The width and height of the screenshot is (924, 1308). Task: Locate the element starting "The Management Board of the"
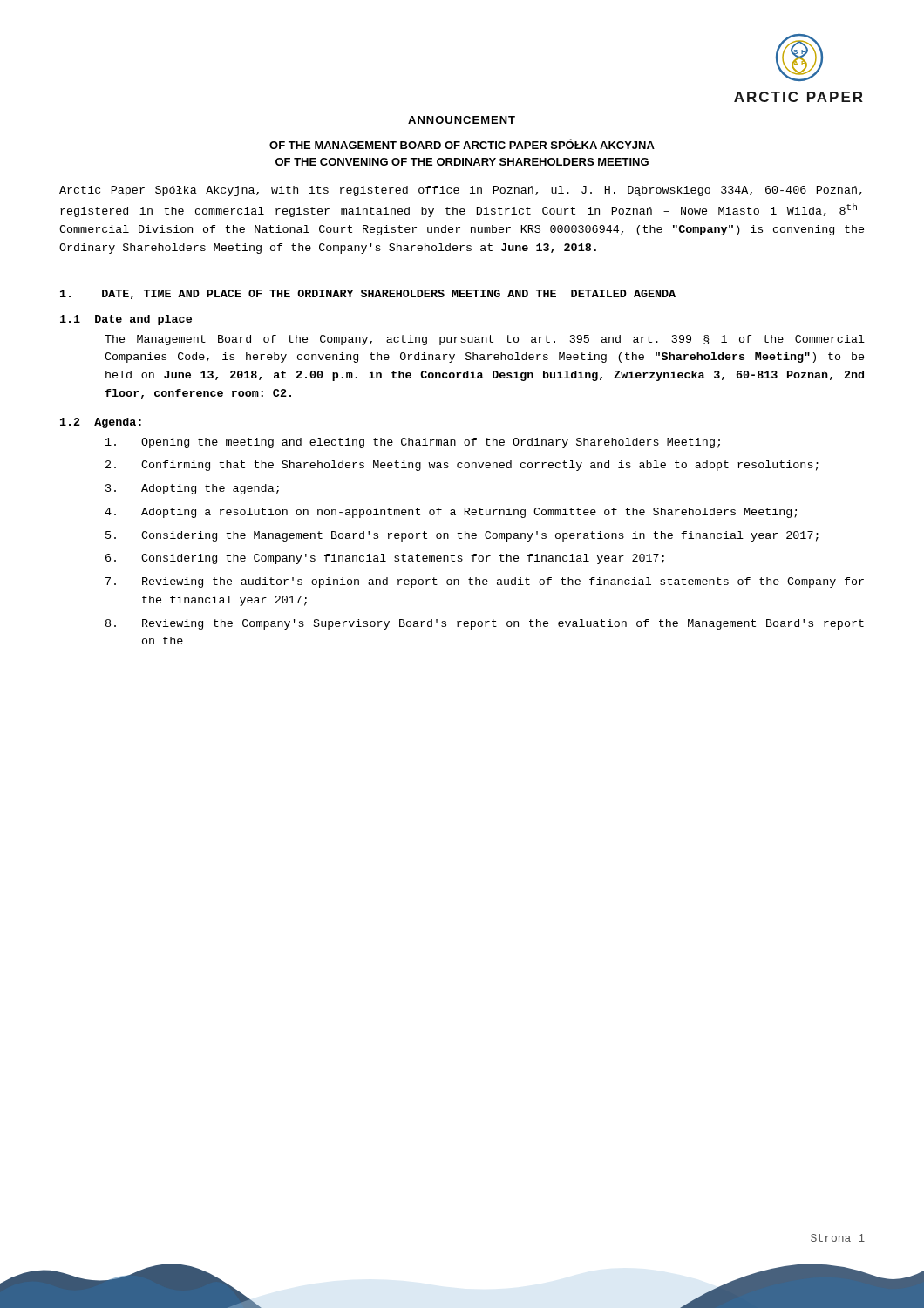(x=485, y=366)
